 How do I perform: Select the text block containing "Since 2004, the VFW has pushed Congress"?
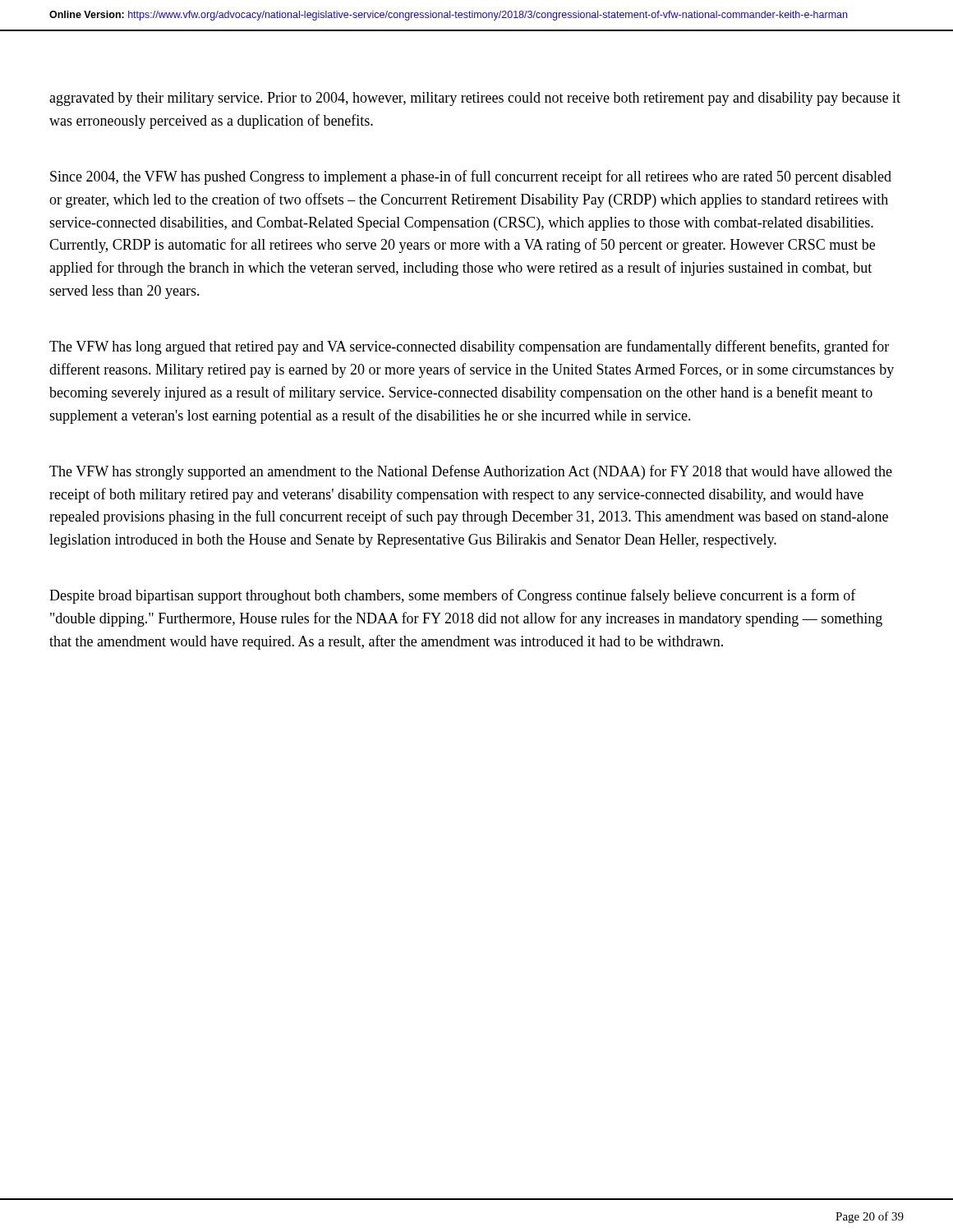click(470, 234)
